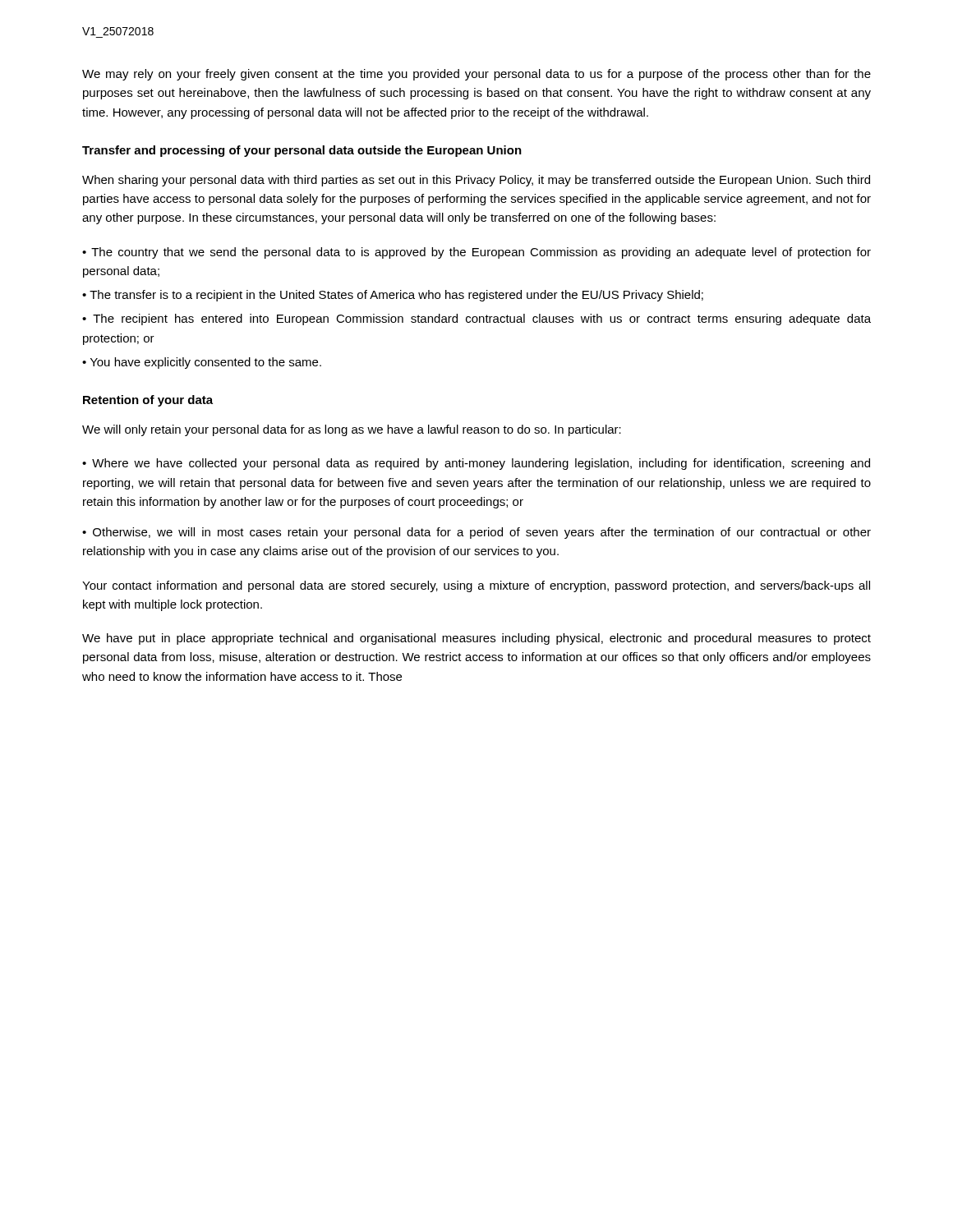Find the block starting "• The transfer is to a recipient in"
953x1232 pixels.
393,294
